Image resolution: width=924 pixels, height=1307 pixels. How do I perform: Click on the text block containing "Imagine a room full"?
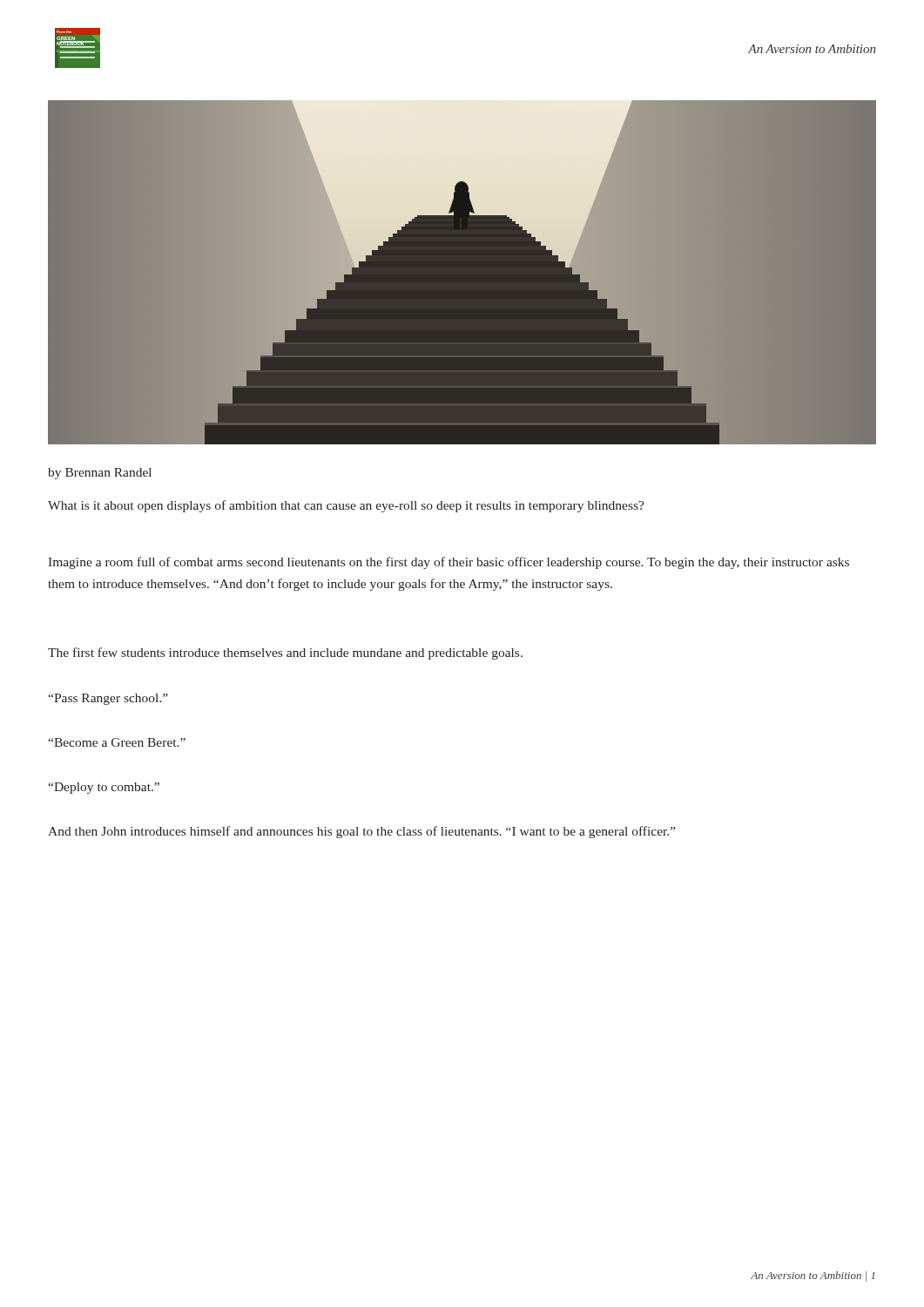point(449,572)
